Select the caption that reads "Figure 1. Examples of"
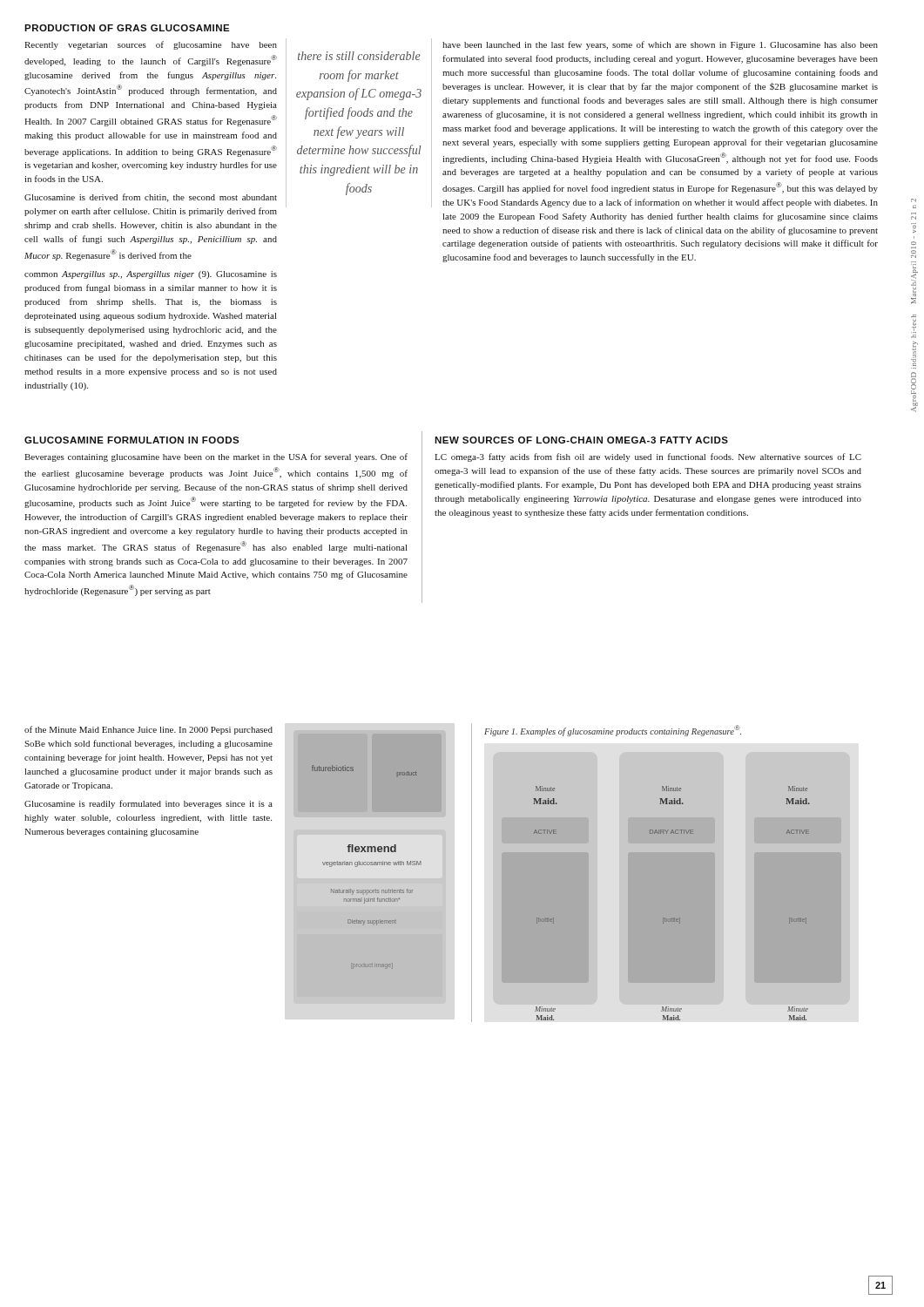This screenshot has height=1307, width=924. (613, 730)
